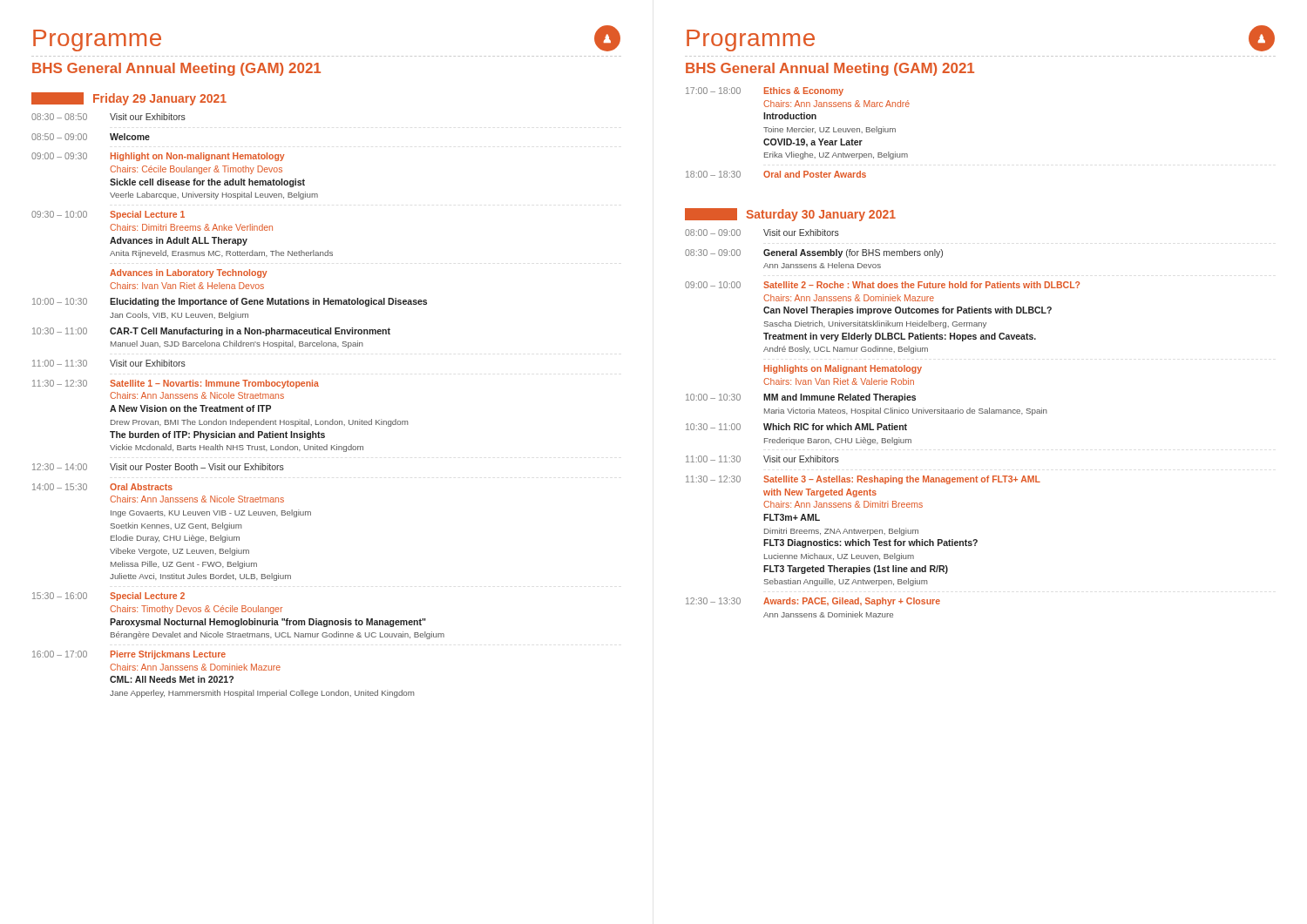Select the region starting "09:00 – 10:00 Satellite 2 –"
Image resolution: width=1307 pixels, height=924 pixels.
tap(980, 317)
